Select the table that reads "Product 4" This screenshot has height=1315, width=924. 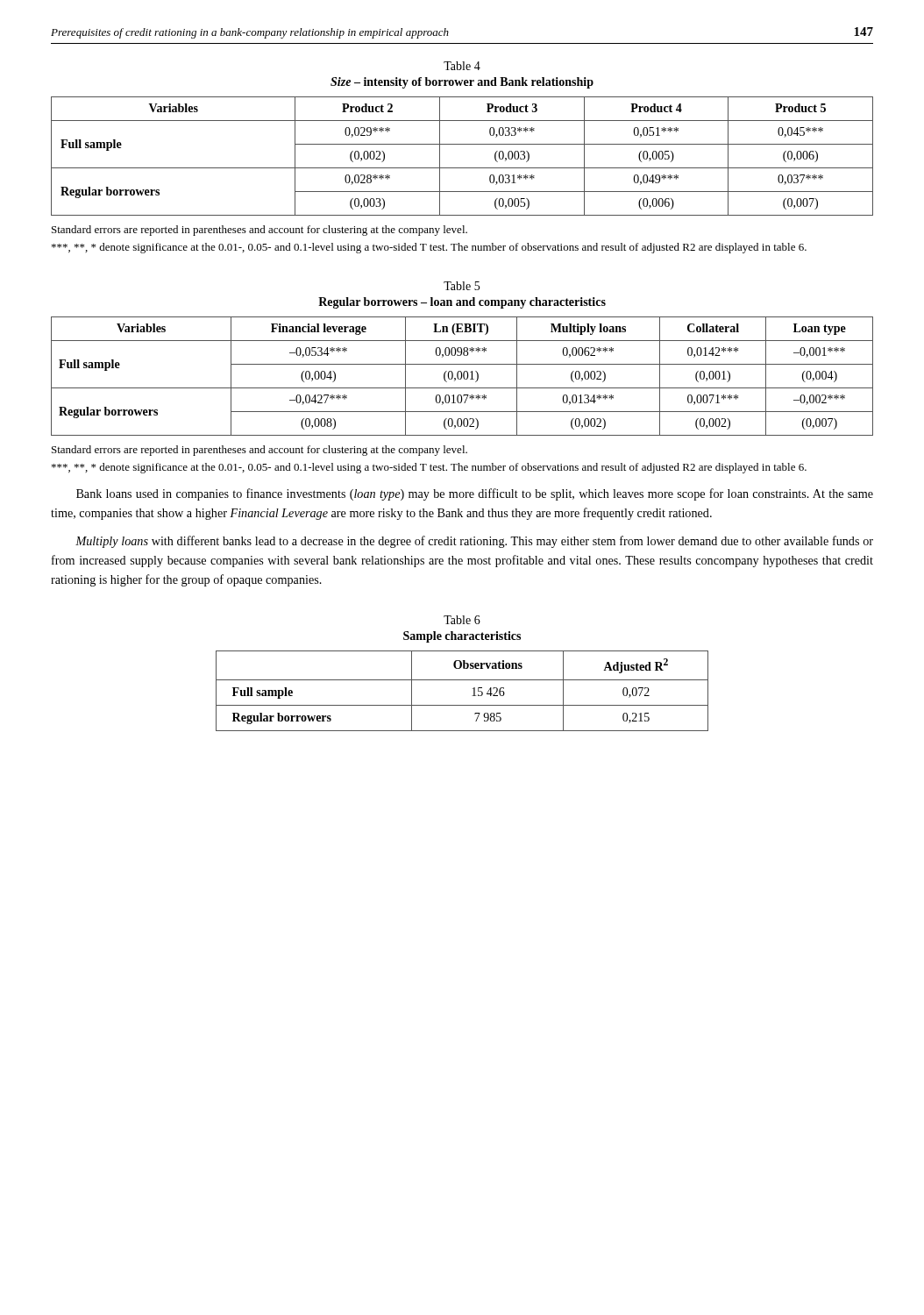462,156
